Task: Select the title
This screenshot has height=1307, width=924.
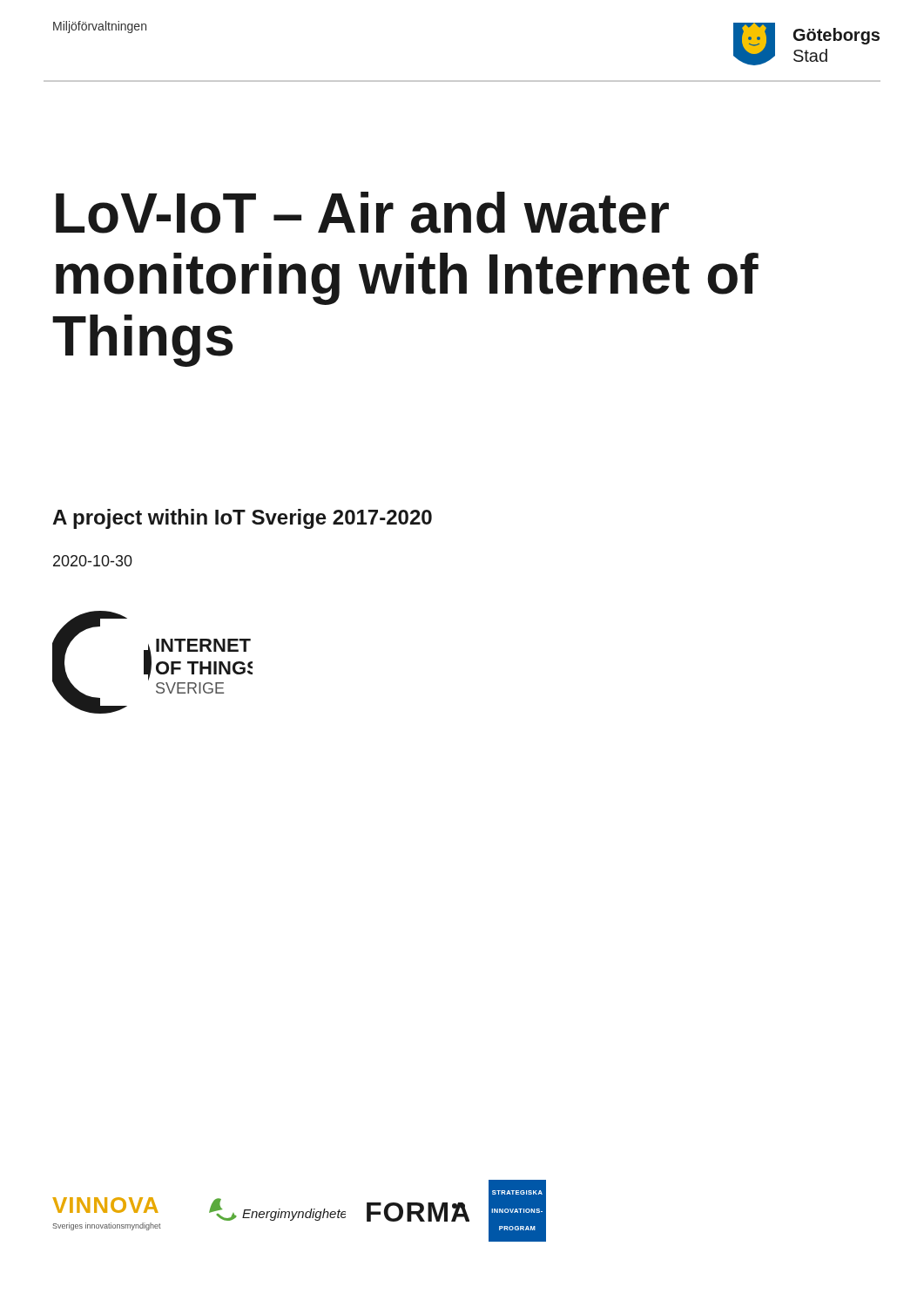Action: 405,275
